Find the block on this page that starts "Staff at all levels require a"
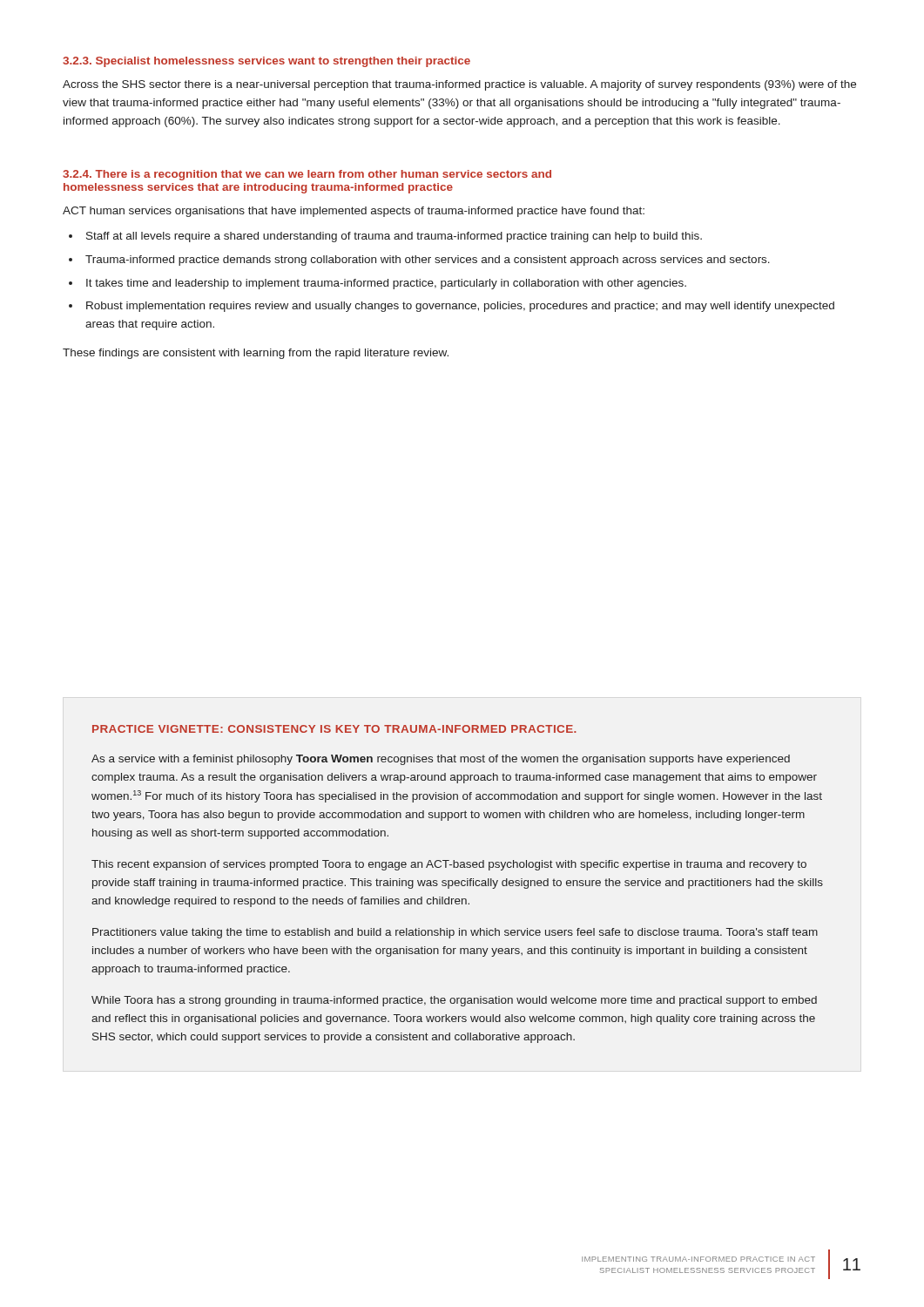This screenshot has height=1307, width=924. [394, 235]
